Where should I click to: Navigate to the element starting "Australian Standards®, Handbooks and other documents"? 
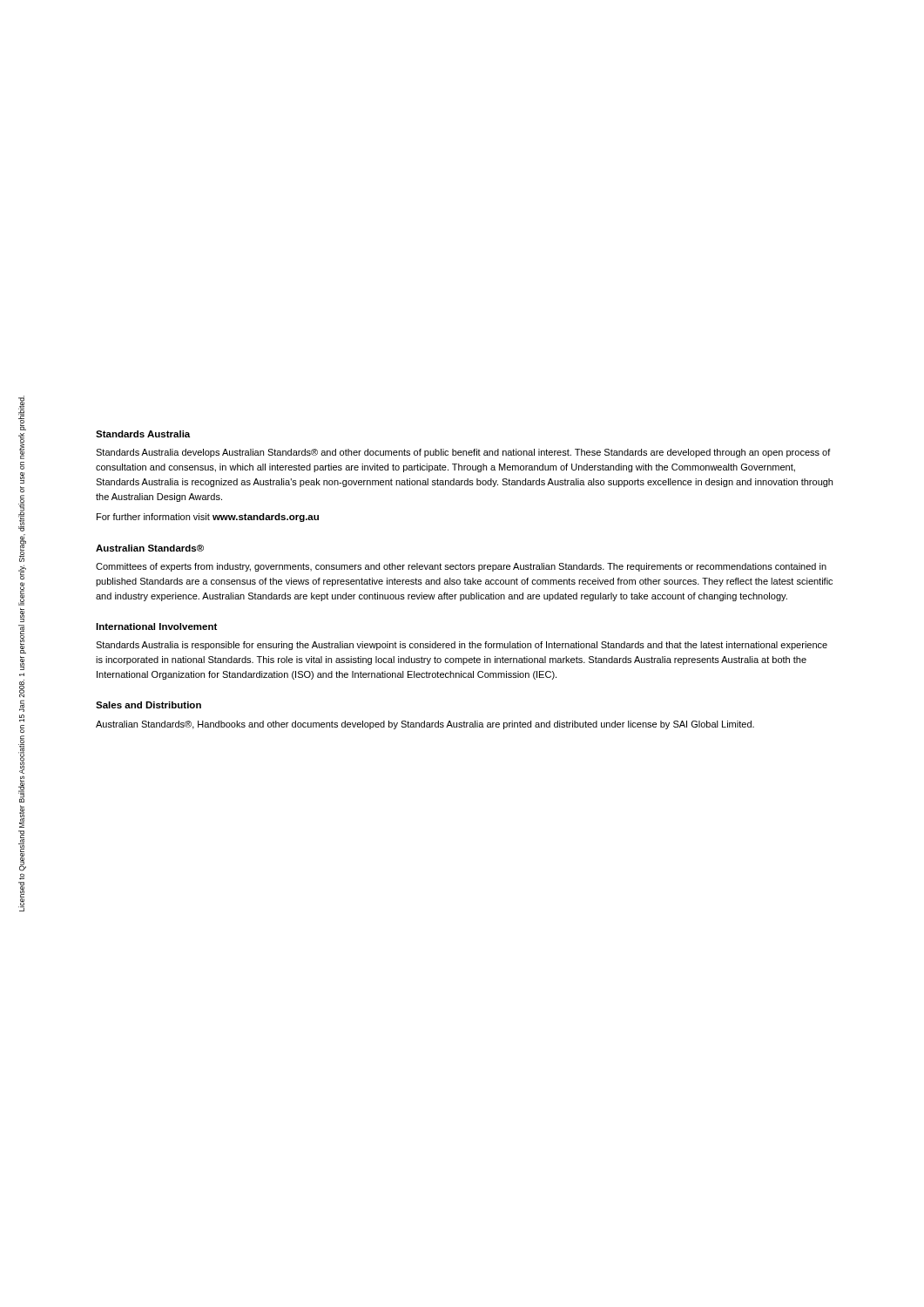[466, 724]
